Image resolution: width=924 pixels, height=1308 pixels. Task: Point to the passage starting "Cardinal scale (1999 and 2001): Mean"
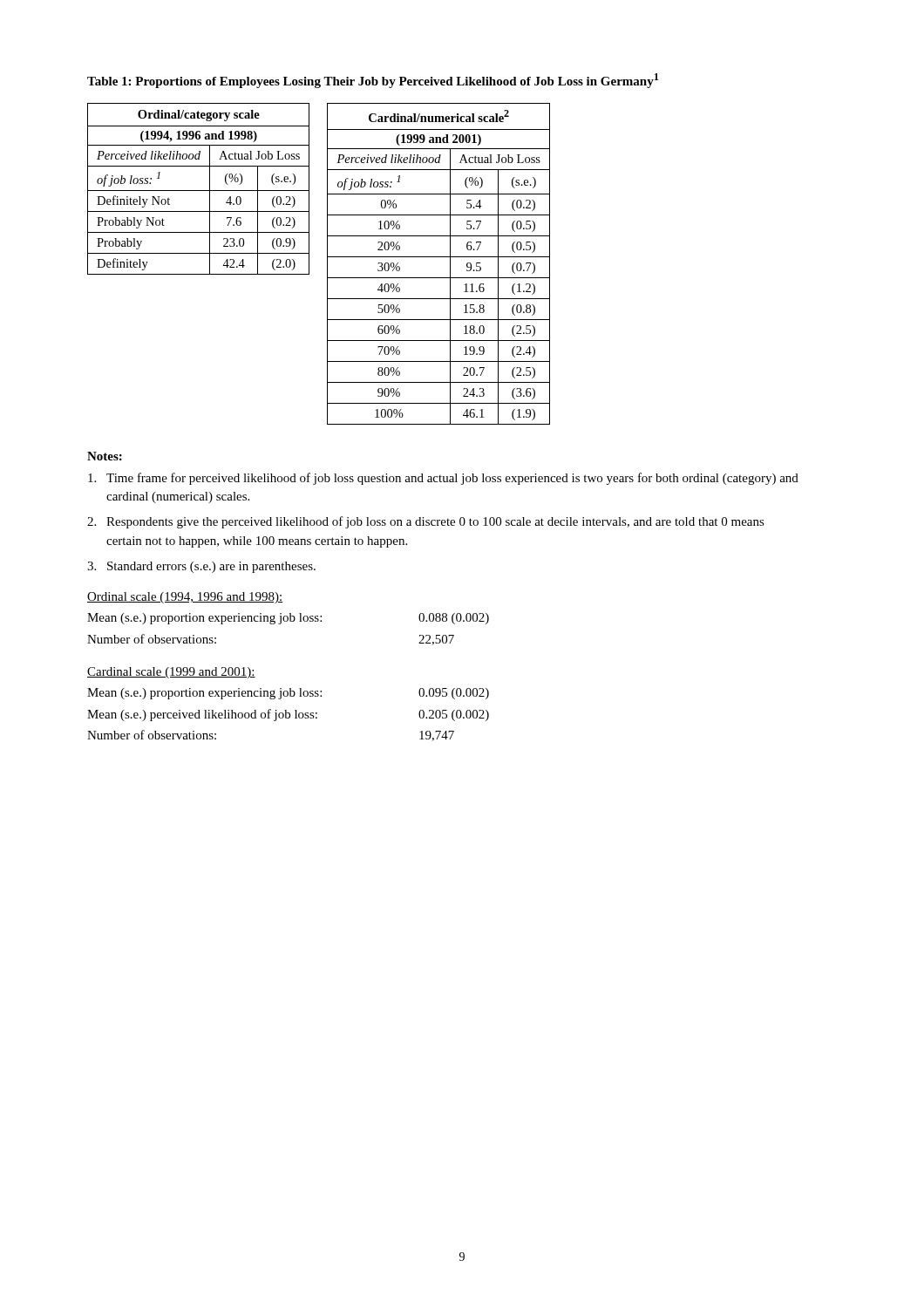[445, 705]
